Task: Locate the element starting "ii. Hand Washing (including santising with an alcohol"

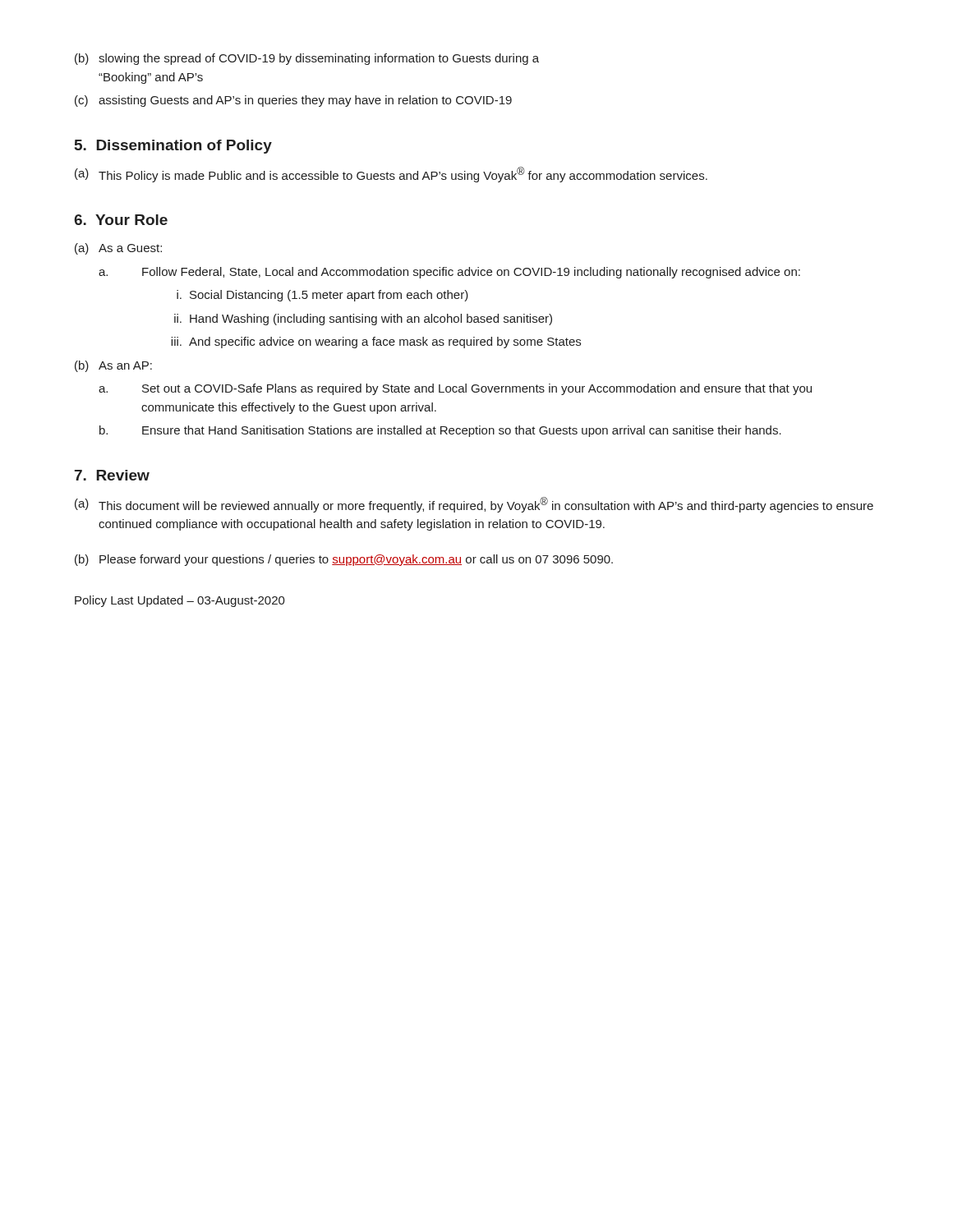Action: pyautogui.click(x=347, y=318)
